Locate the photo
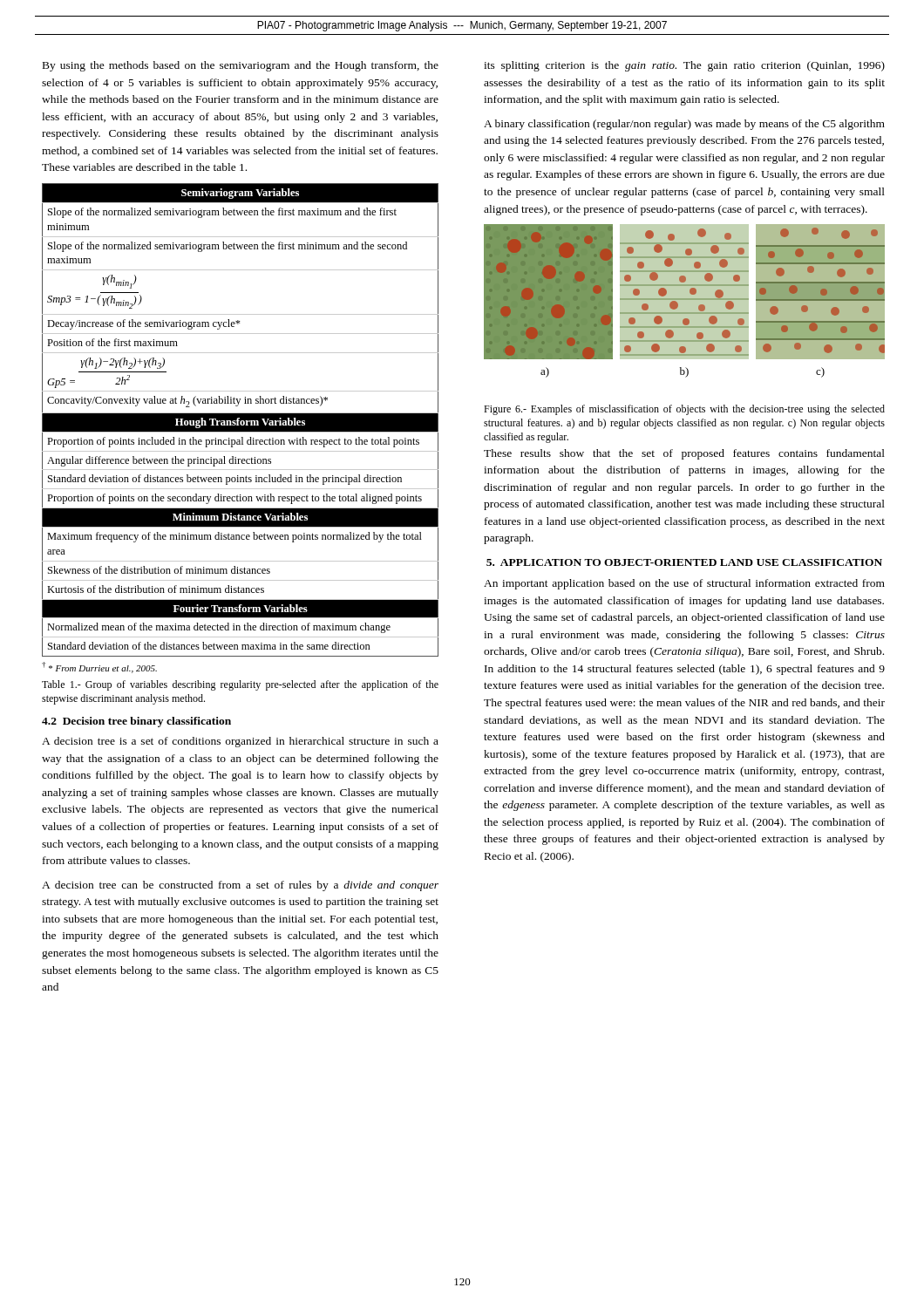 coord(684,311)
